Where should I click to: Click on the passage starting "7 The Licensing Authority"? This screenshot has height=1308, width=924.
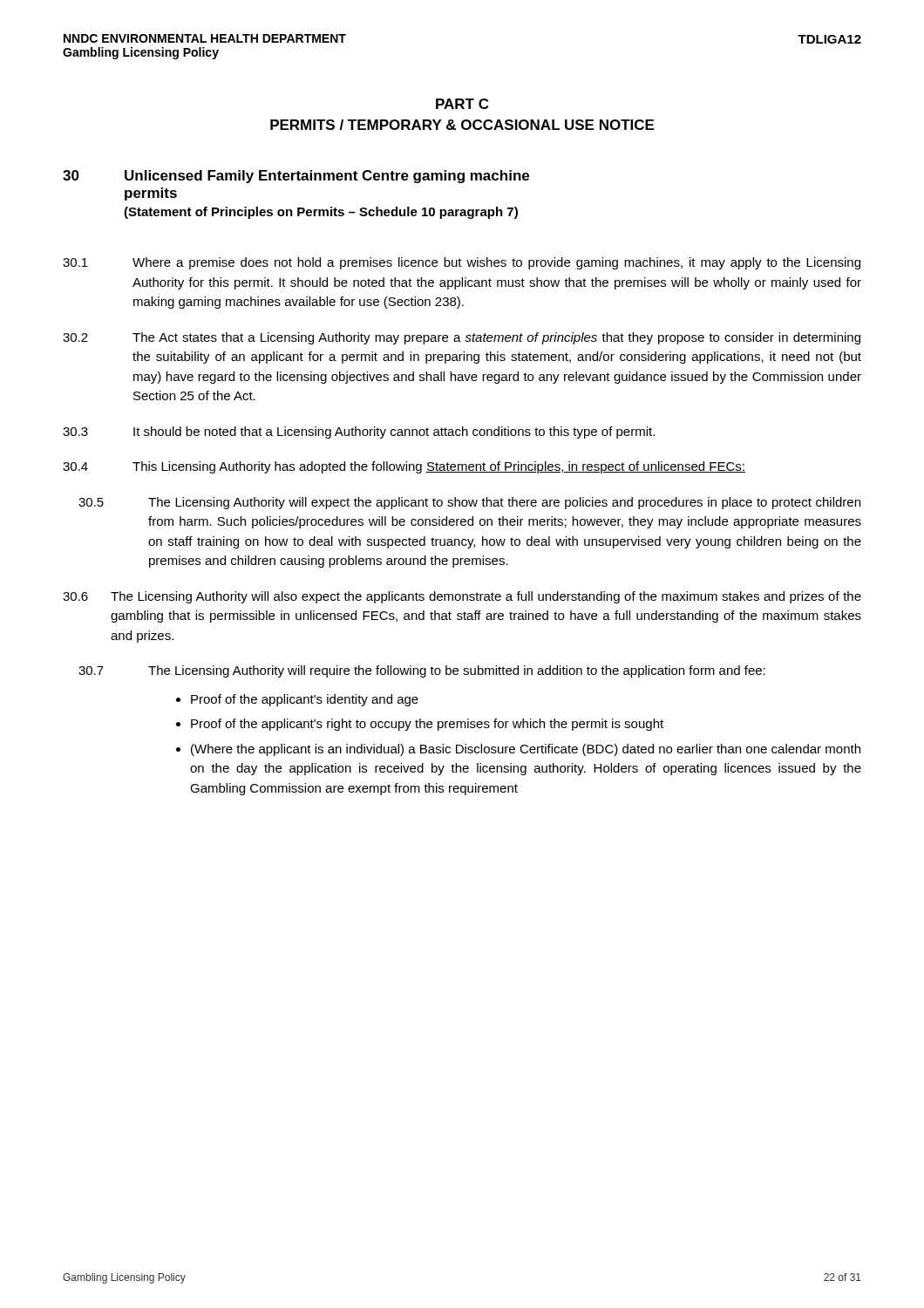click(462, 671)
